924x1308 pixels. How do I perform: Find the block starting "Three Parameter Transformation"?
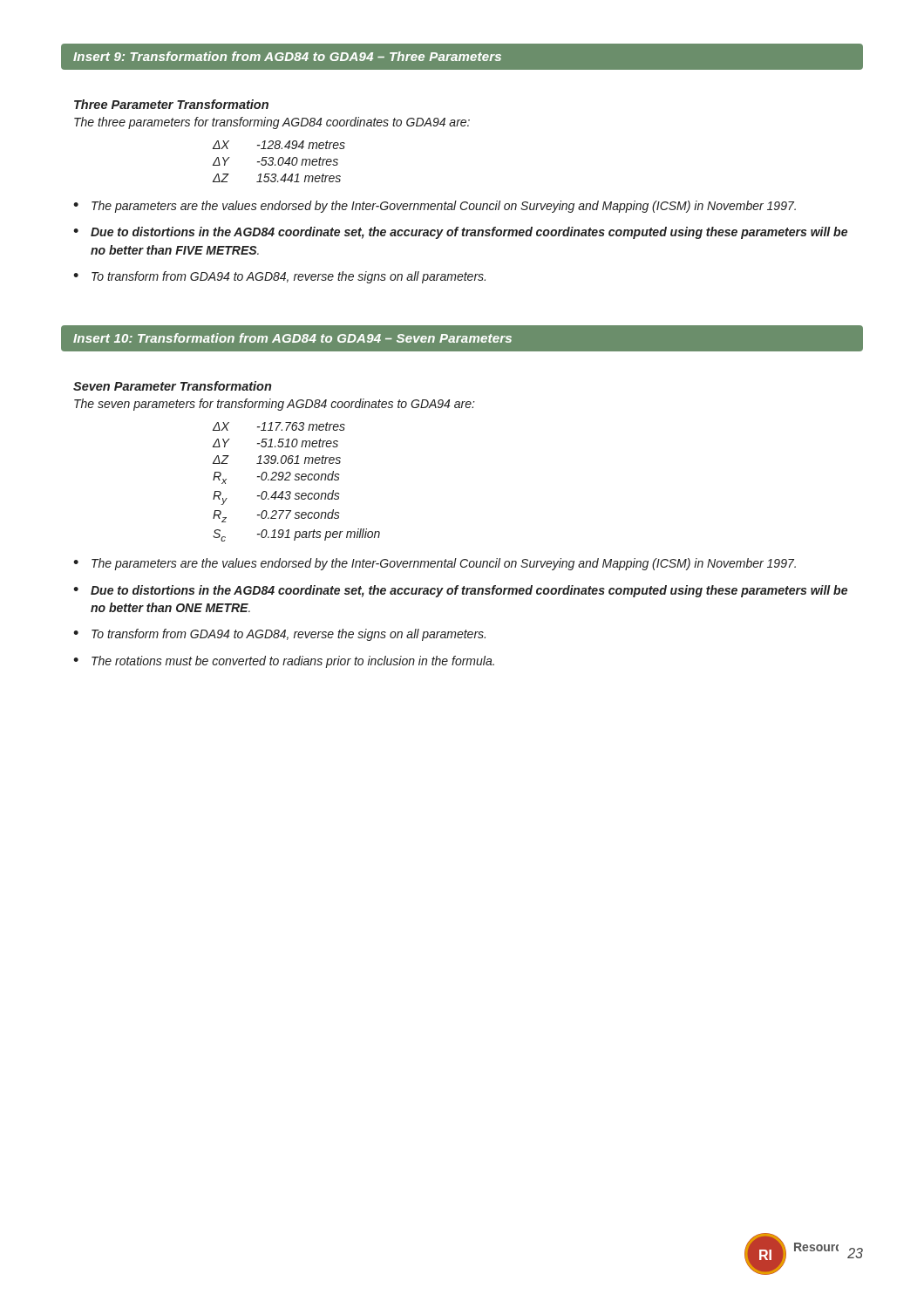[x=171, y=104]
